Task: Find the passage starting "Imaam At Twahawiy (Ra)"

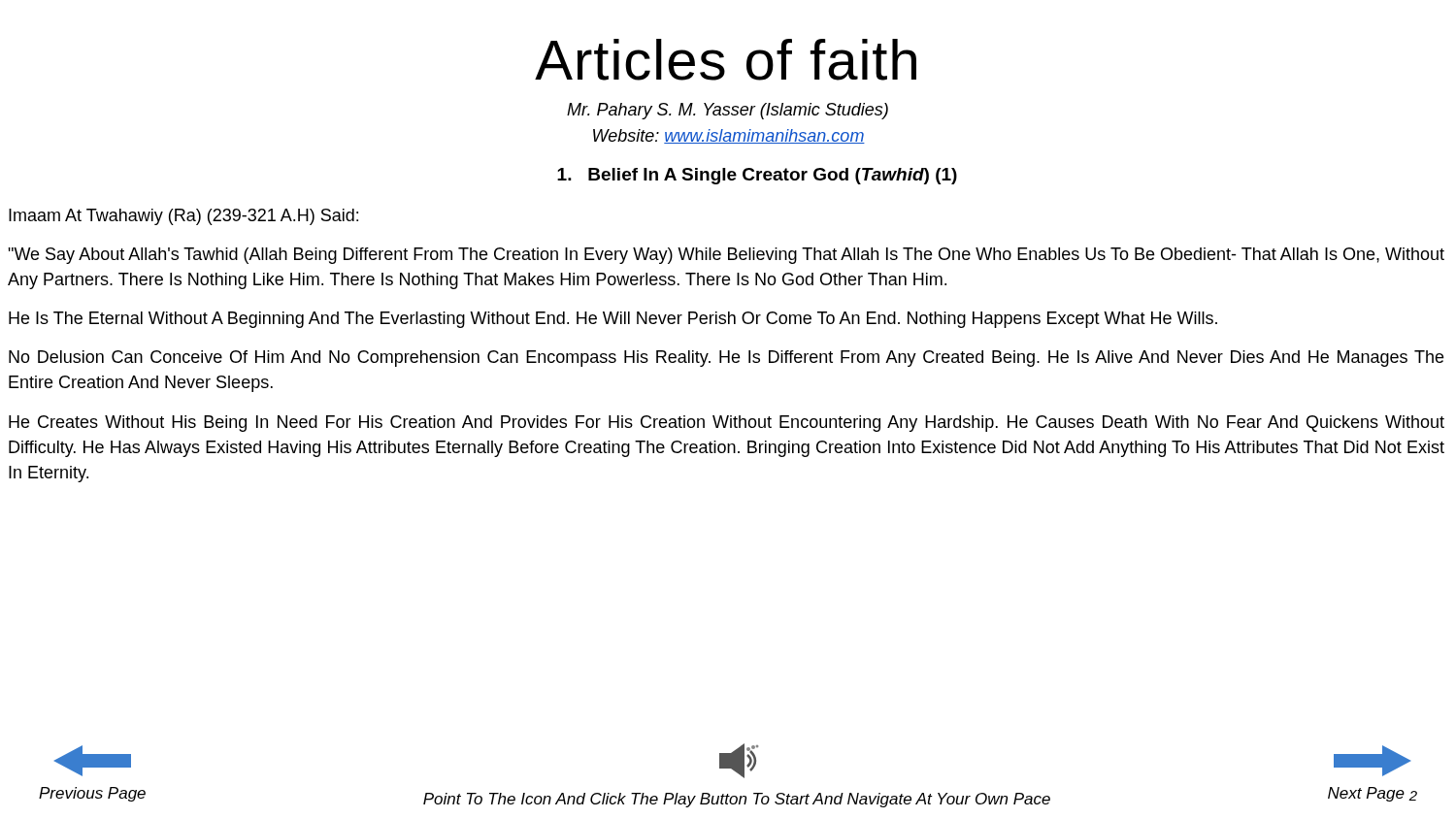Action: [x=184, y=215]
